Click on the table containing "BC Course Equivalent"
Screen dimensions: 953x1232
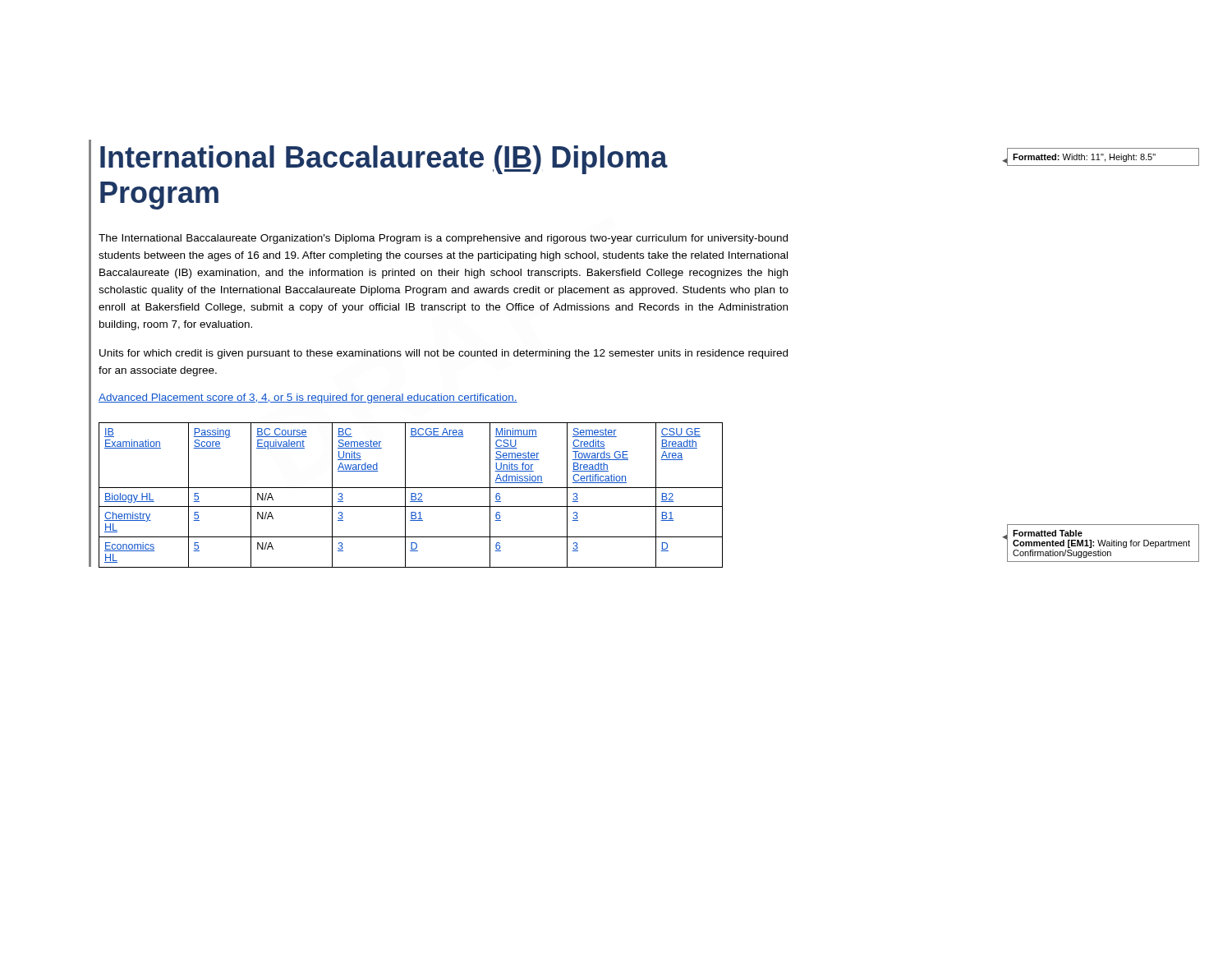tap(411, 495)
